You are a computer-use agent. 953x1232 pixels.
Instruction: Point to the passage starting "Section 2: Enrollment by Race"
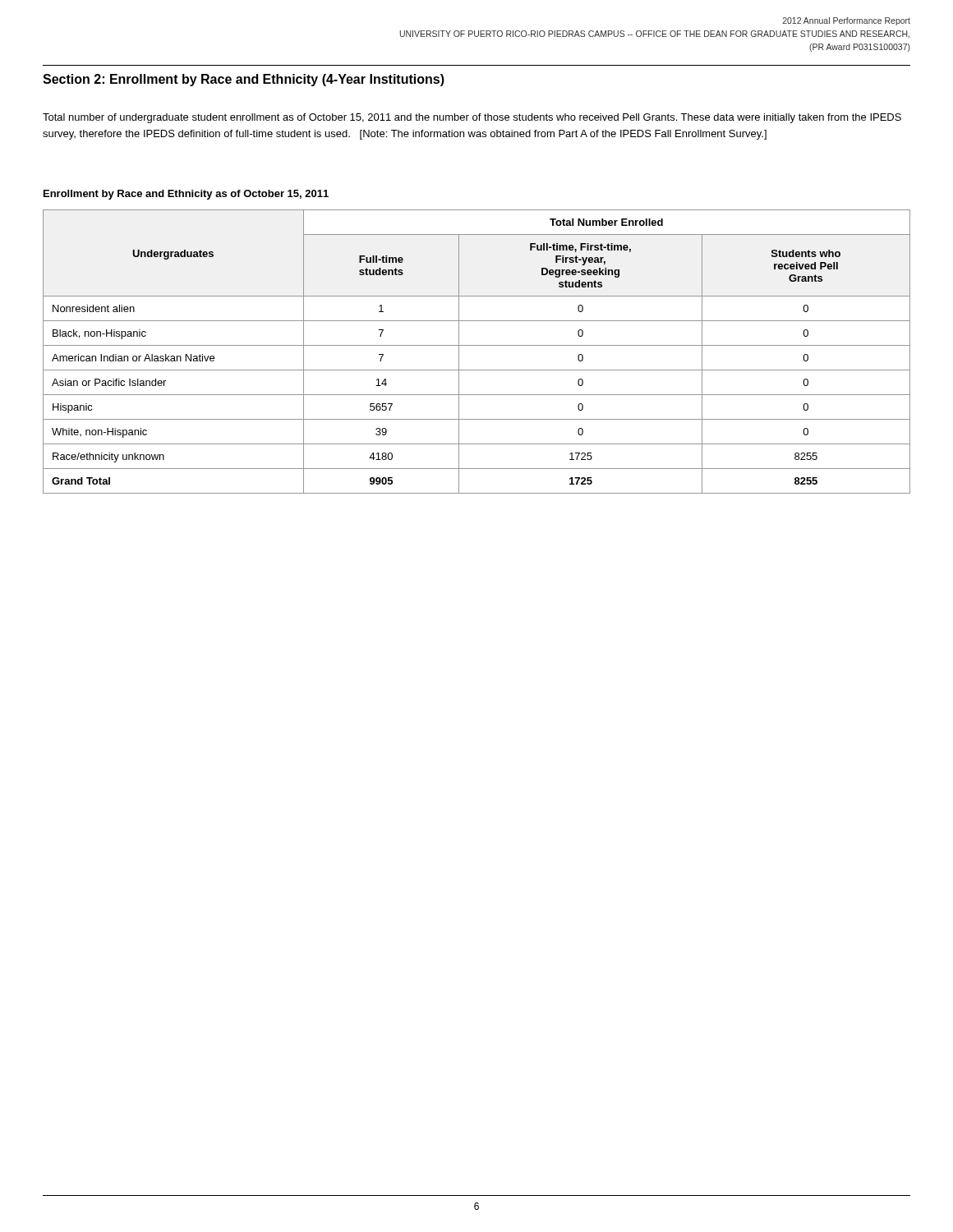click(x=244, y=79)
